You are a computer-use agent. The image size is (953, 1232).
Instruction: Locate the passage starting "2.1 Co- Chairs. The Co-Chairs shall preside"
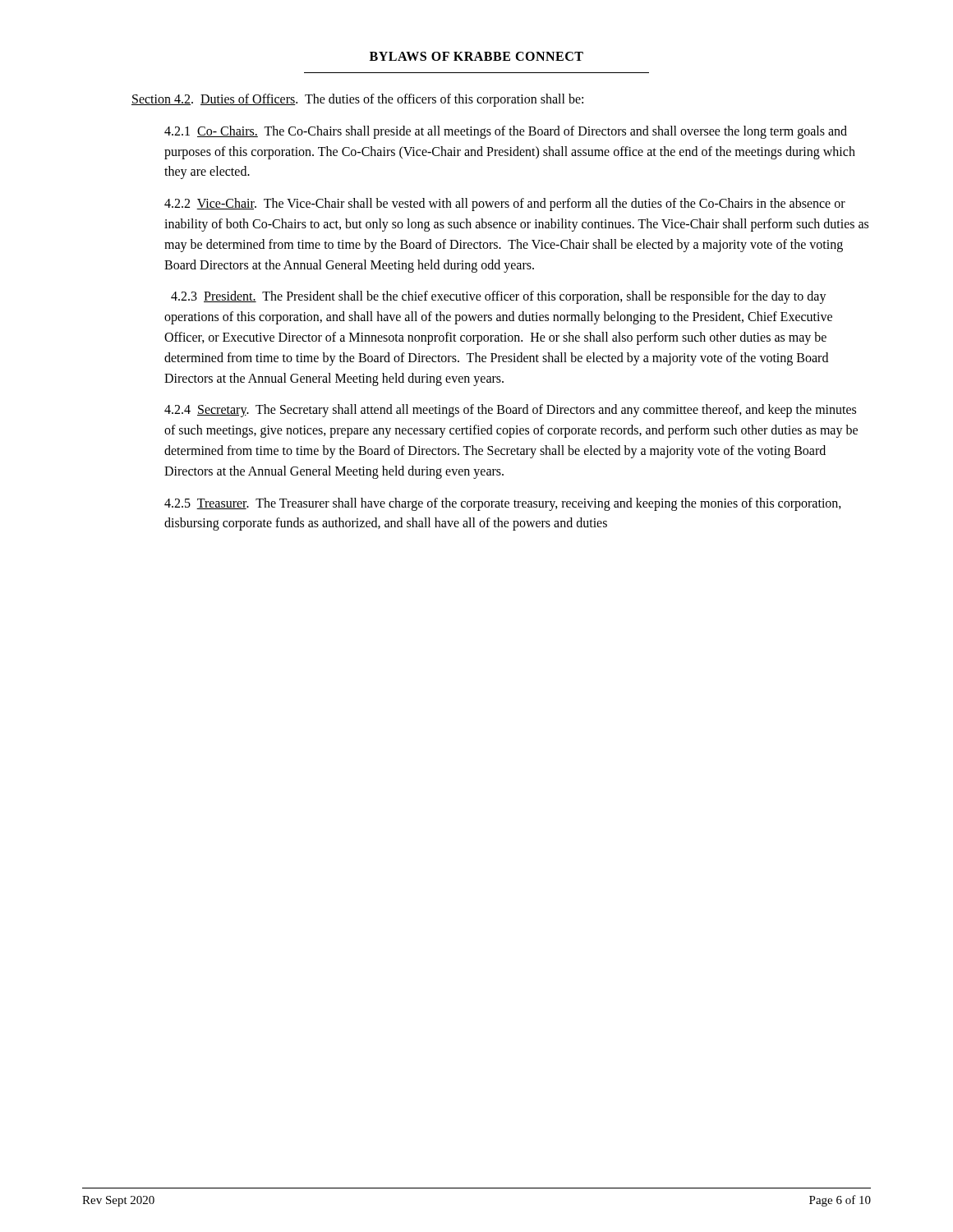510,151
